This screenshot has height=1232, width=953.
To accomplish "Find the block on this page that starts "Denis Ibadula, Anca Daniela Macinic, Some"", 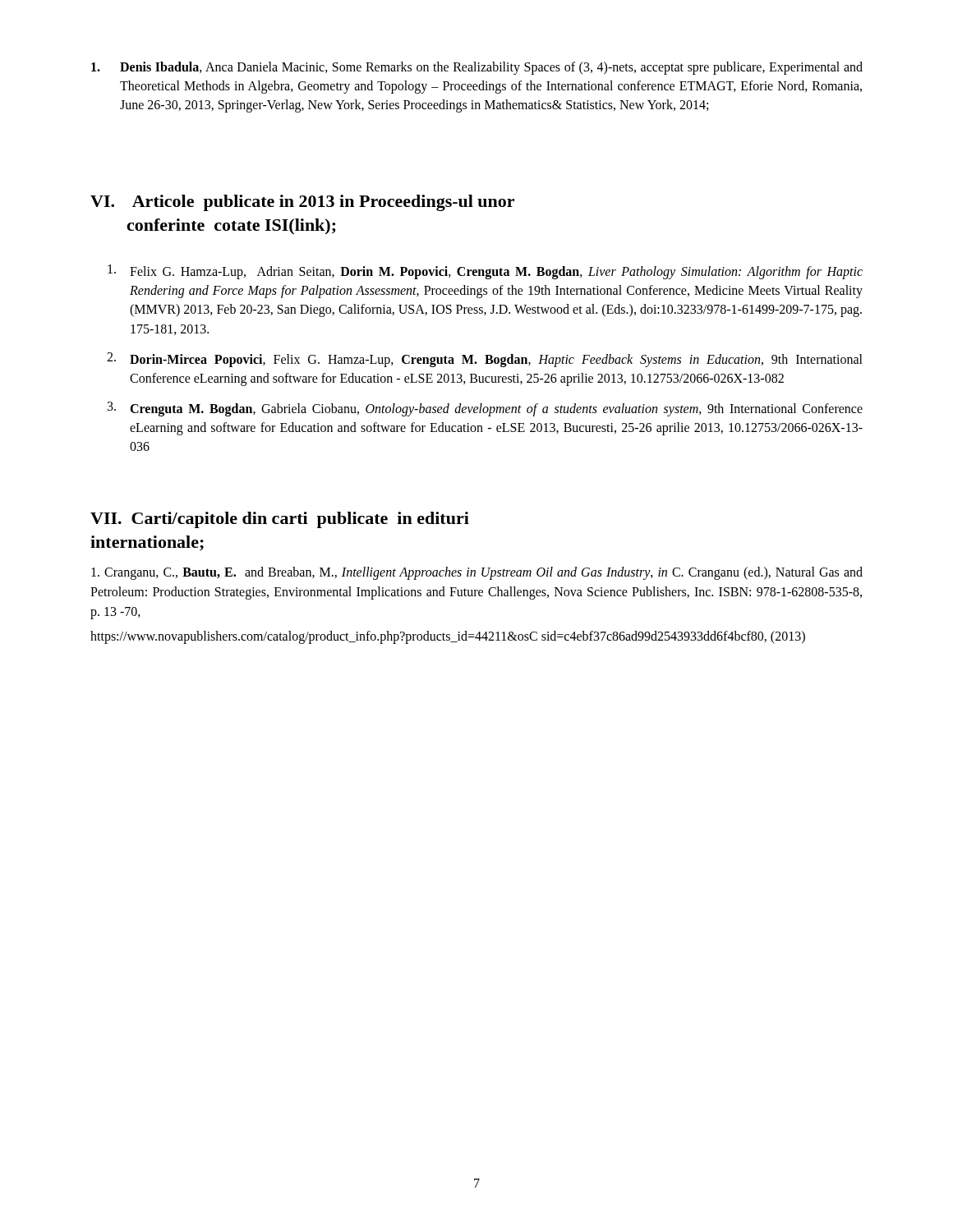I will click(476, 86).
